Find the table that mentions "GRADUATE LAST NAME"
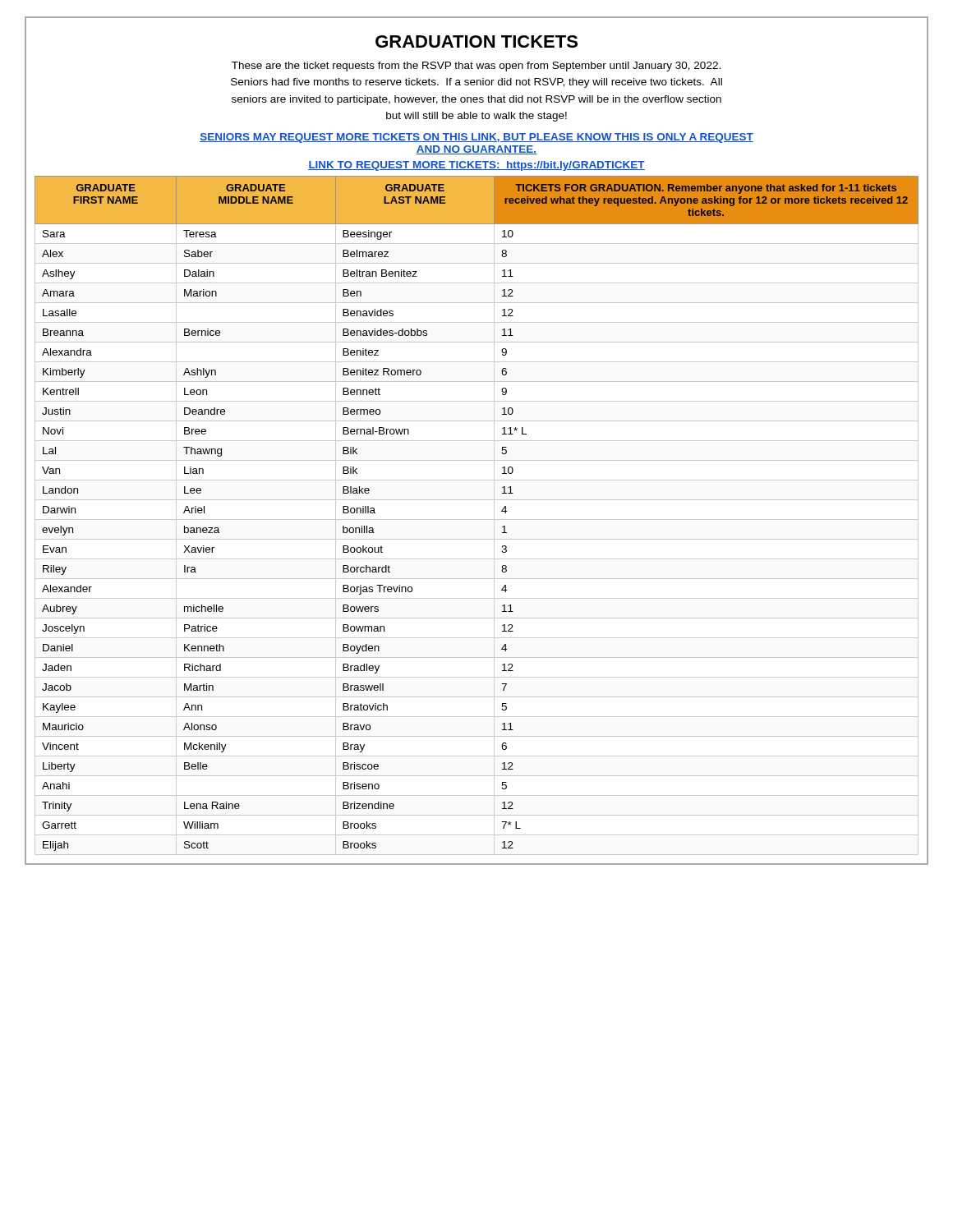Image resolution: width=953 pixels, height=1232 pixels. click(x=476, y=515)
